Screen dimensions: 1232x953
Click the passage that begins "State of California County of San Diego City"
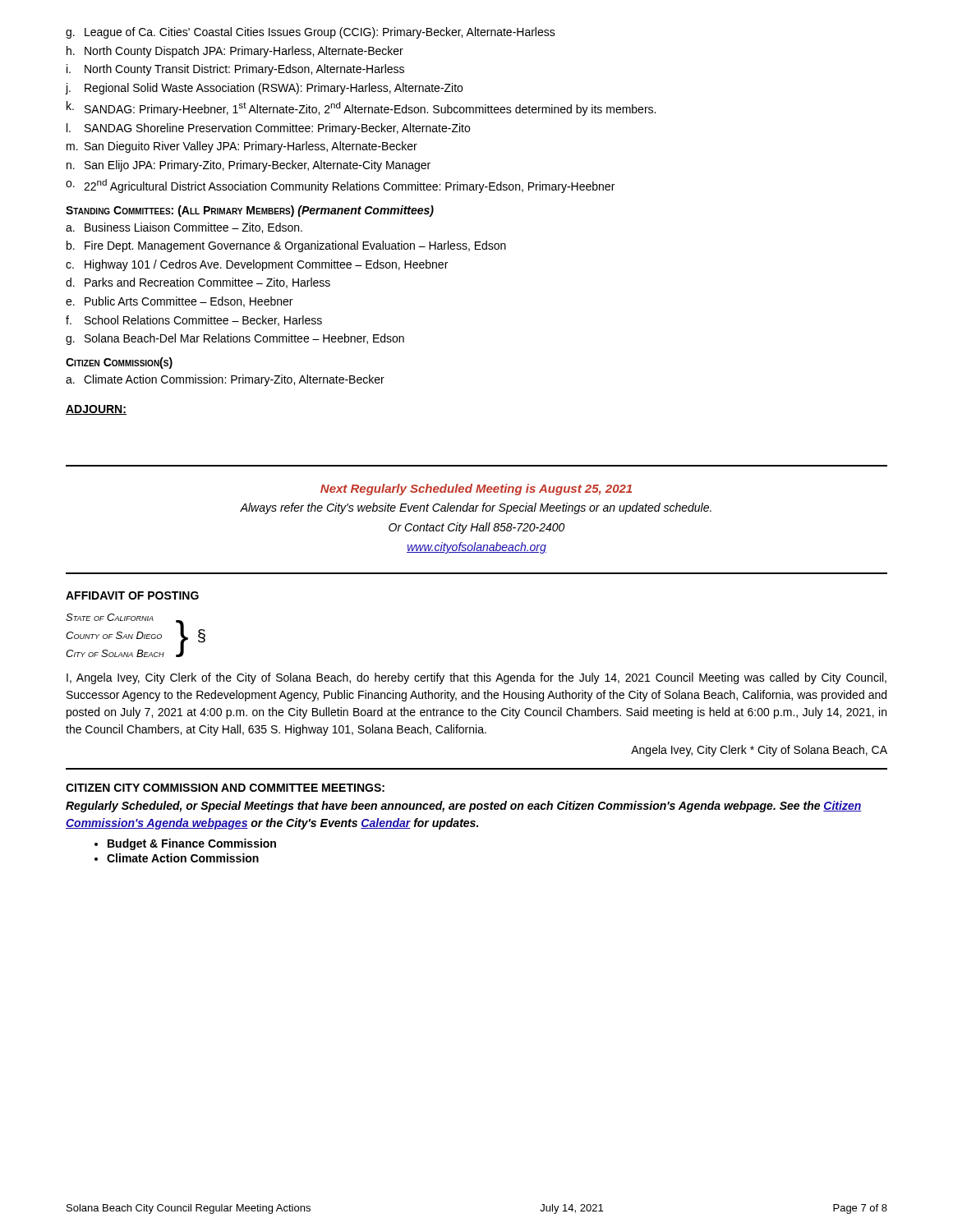click(136, 636)
